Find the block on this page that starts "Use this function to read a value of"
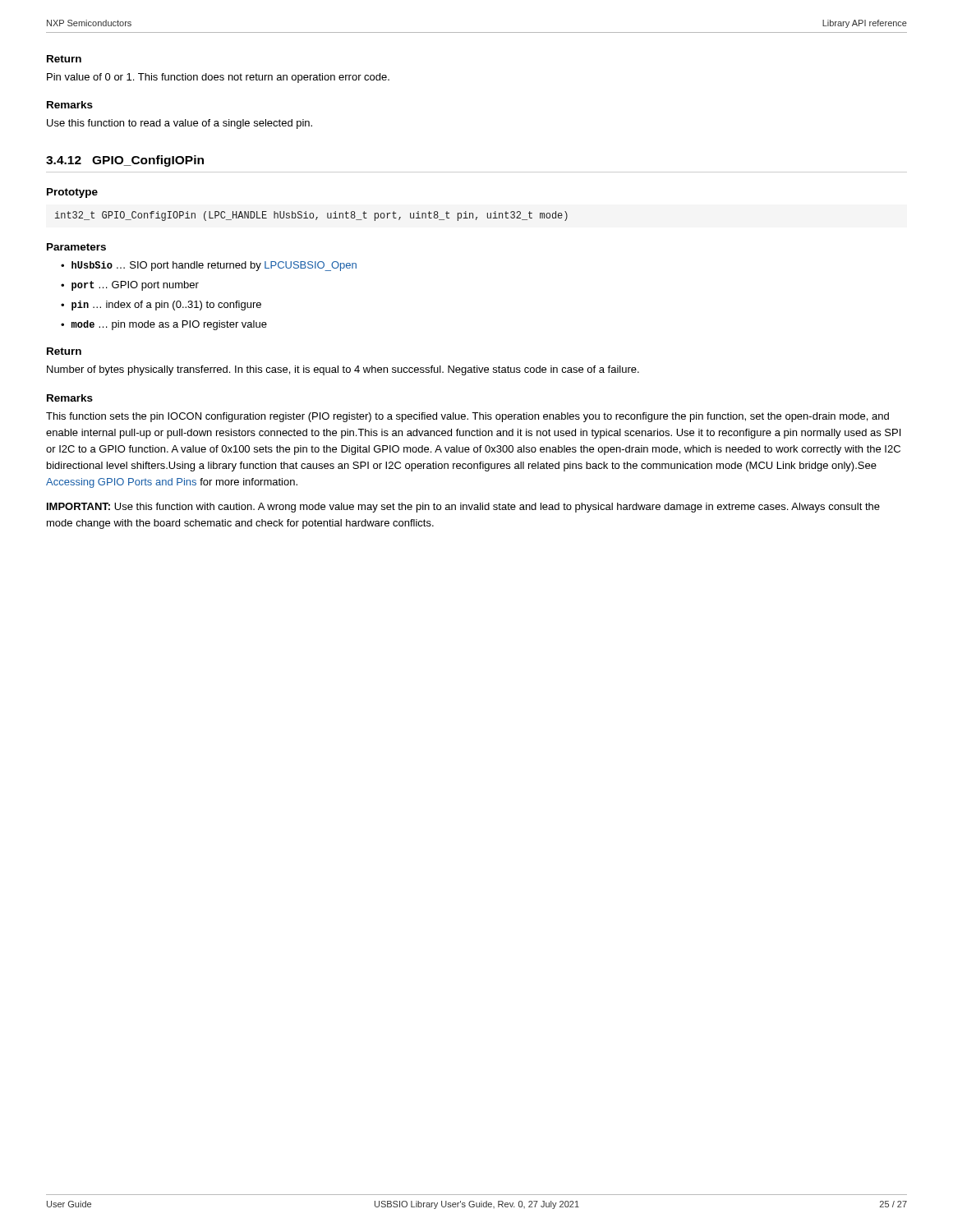 point(180,123)
